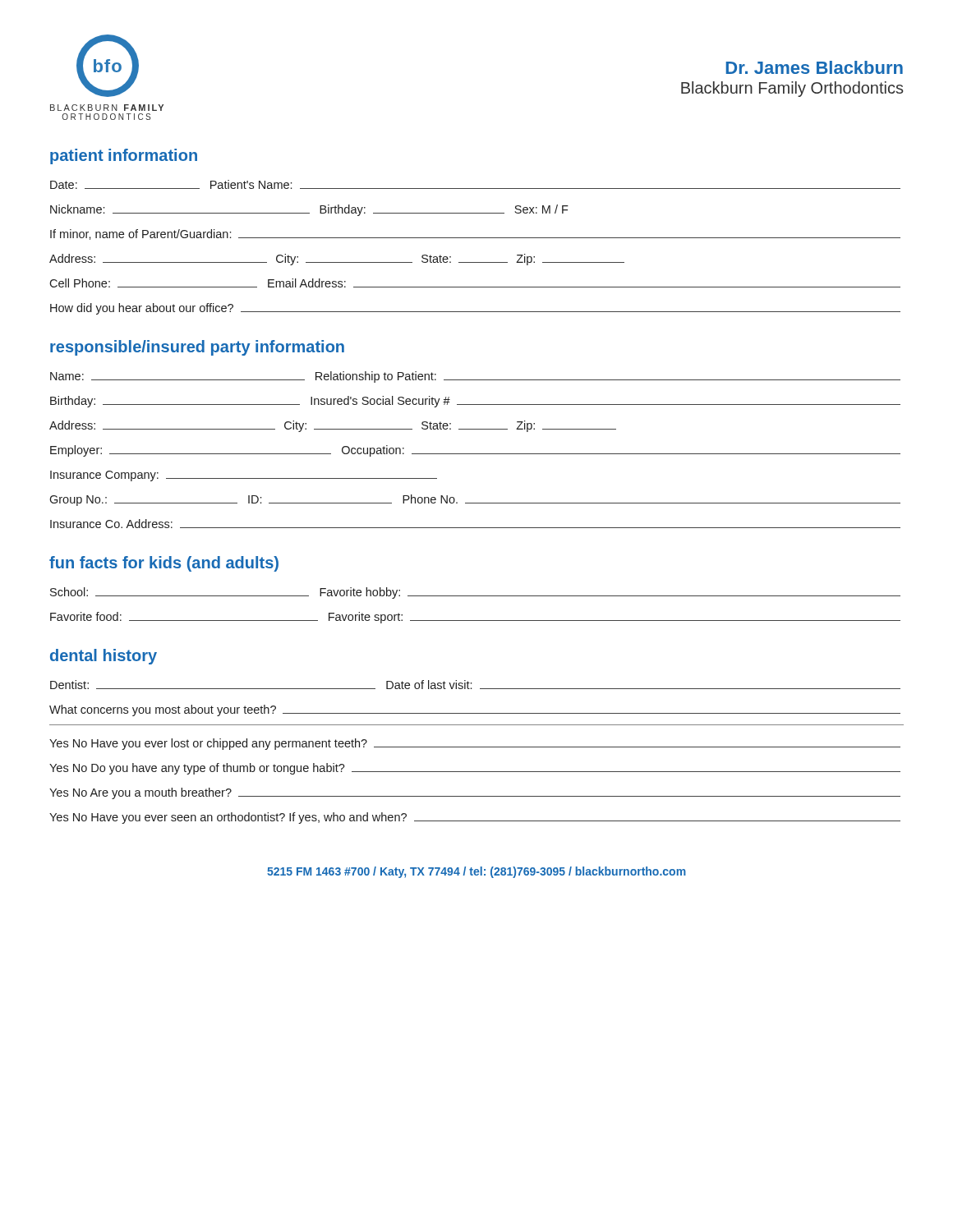The width and height of the screenshot is (953, 1232).
Task: Click on the text block containing "School: Favorite hobby: Favorite food:"
Action: click(476, 603)
